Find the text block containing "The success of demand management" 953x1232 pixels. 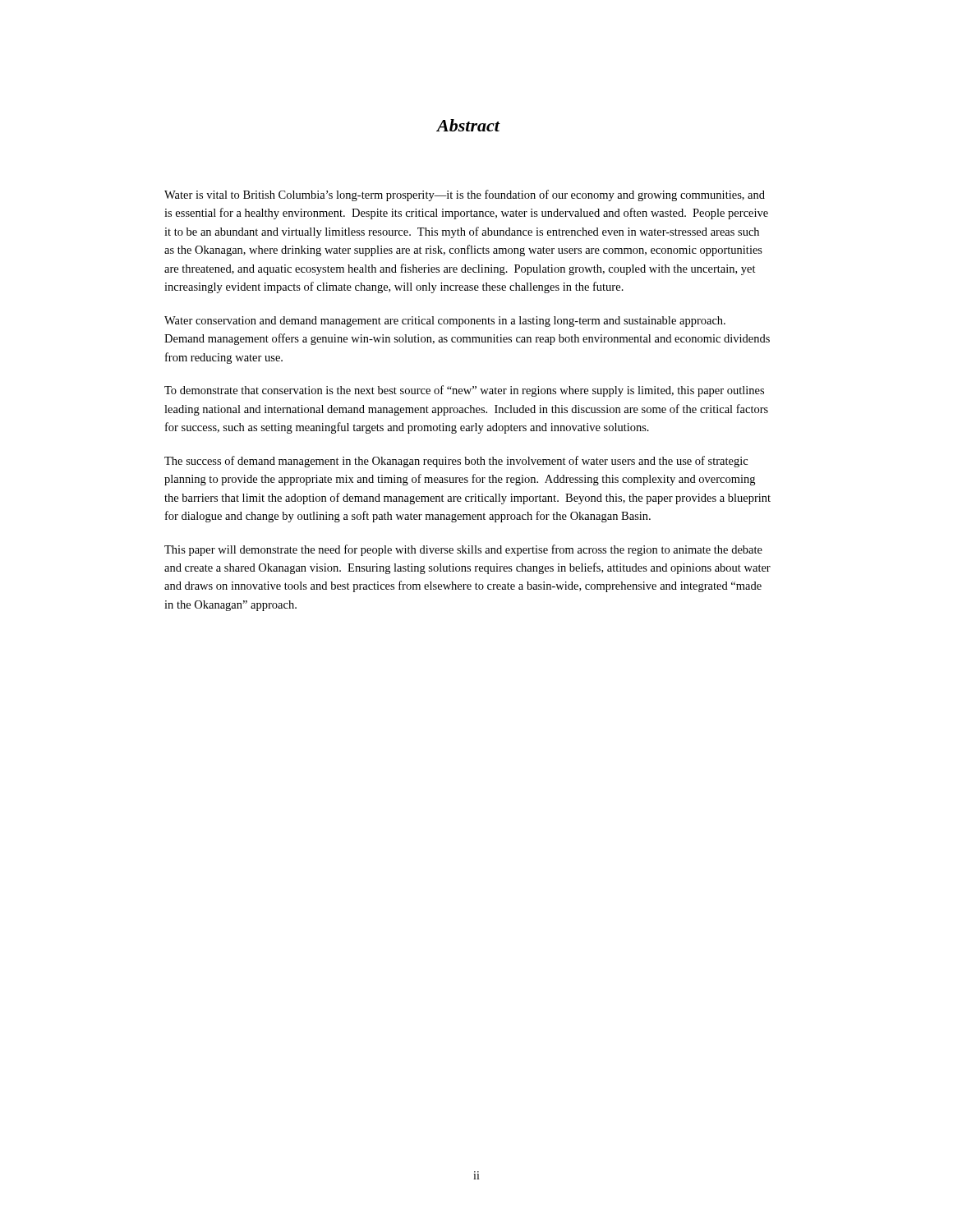point(467,488)
